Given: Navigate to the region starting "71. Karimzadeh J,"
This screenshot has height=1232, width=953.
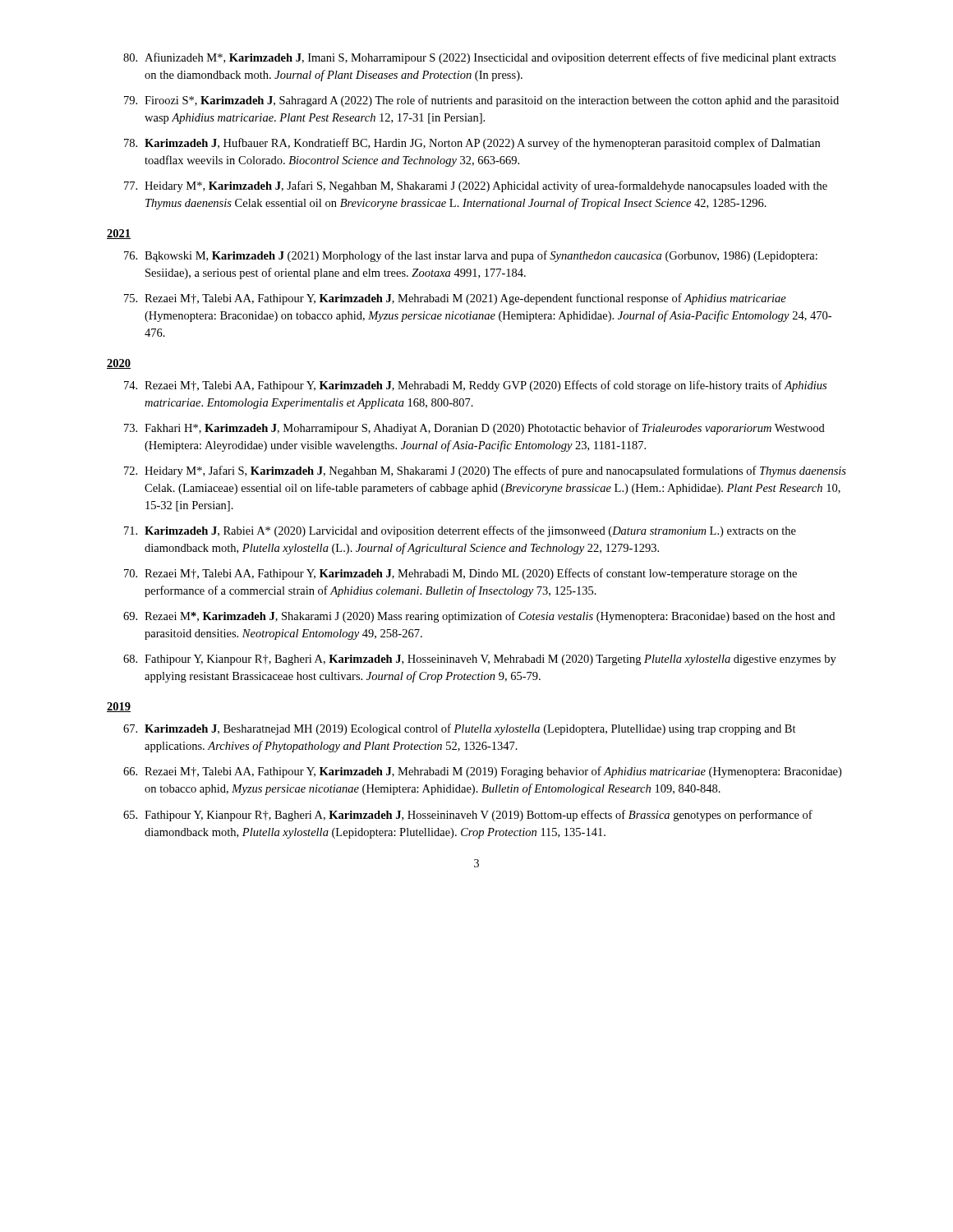Looking at the screenshot, I should [476, 540].
